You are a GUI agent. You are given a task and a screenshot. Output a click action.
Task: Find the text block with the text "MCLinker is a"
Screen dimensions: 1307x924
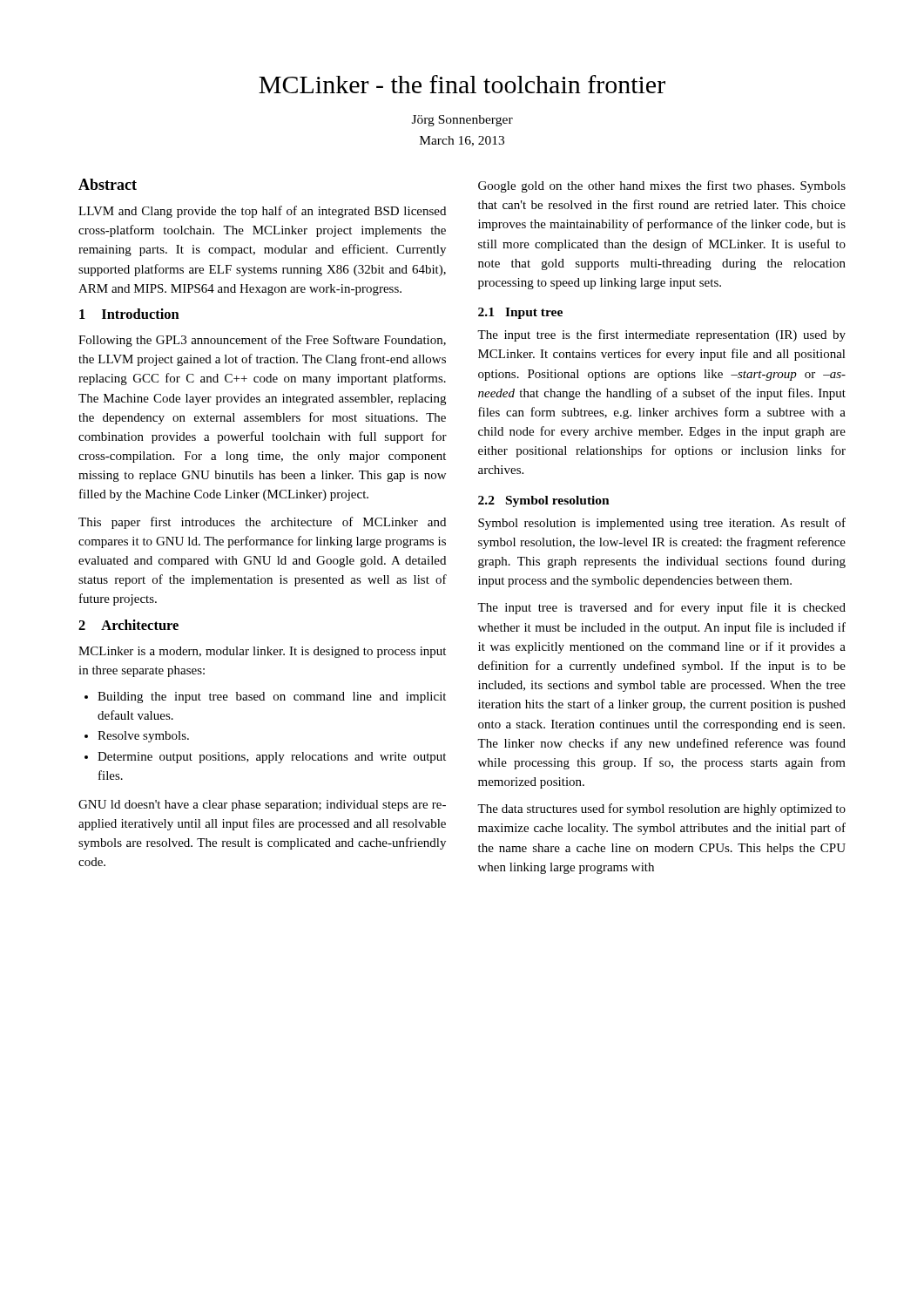[x=262, y=660]
